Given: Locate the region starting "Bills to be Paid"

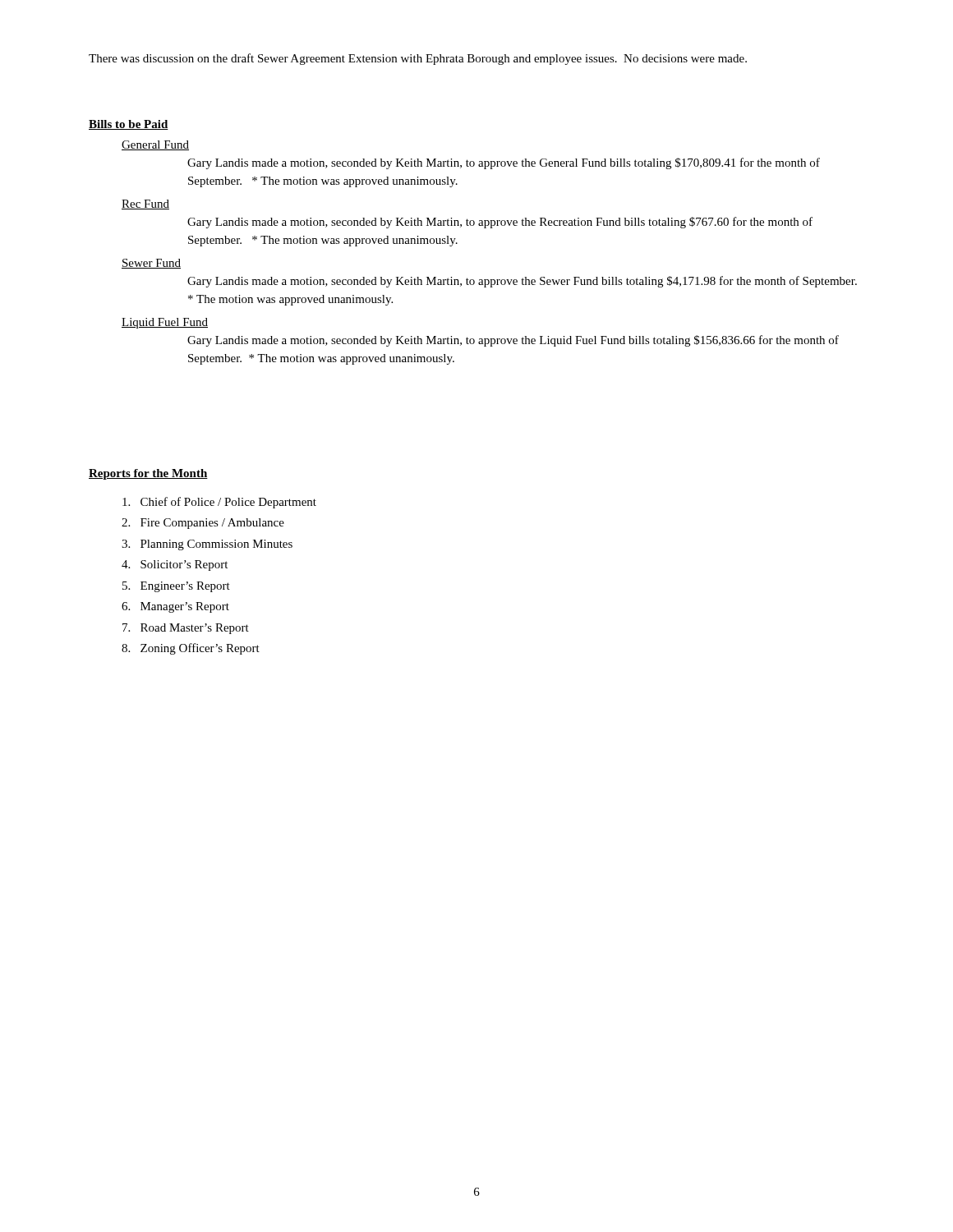Looking at the screenshot, I should 128,124.
